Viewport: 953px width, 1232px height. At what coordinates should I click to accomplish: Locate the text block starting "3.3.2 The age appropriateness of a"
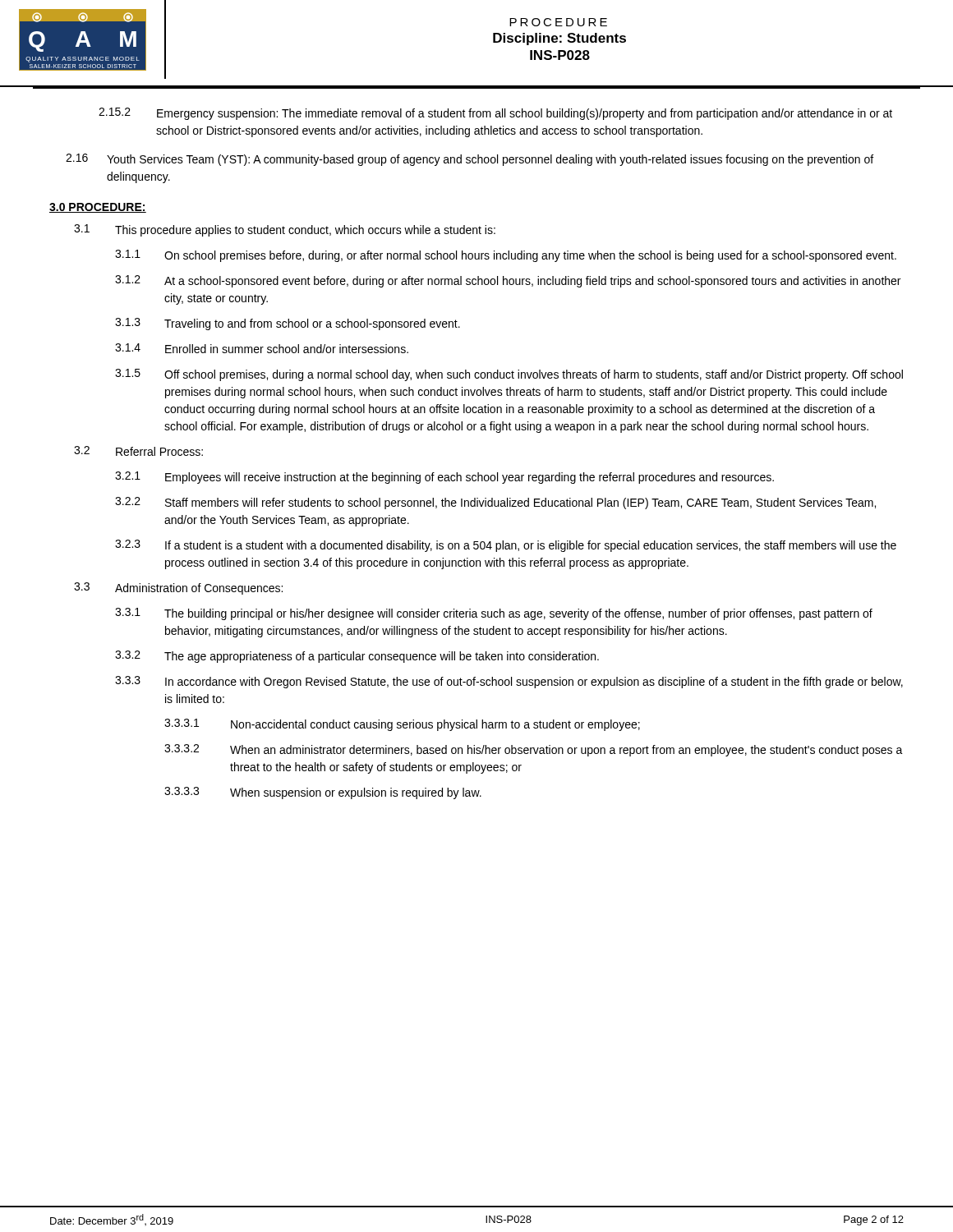(x=509, y=657)
